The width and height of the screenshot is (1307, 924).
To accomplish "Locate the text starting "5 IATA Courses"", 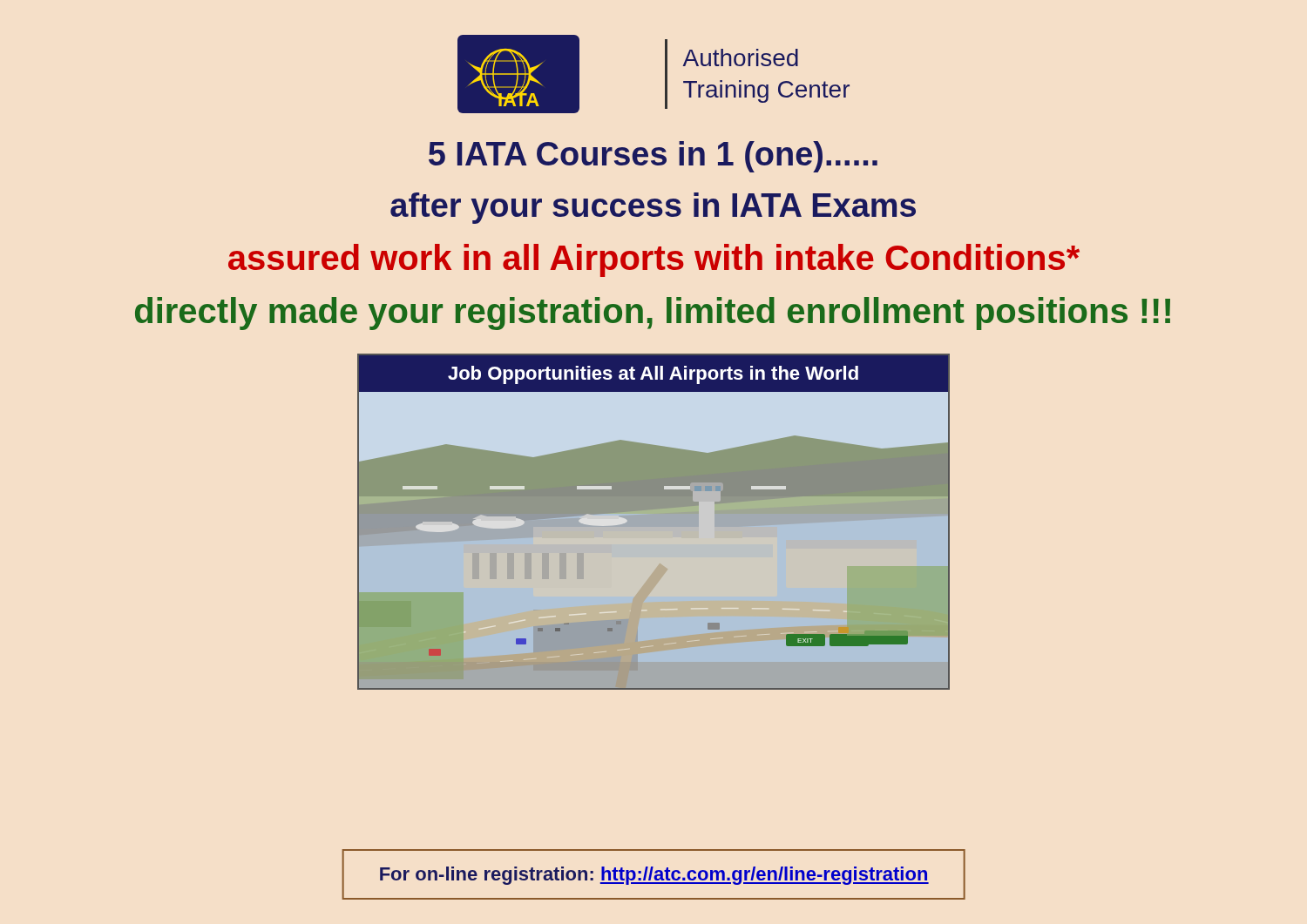I will click(x=654, y=154).
